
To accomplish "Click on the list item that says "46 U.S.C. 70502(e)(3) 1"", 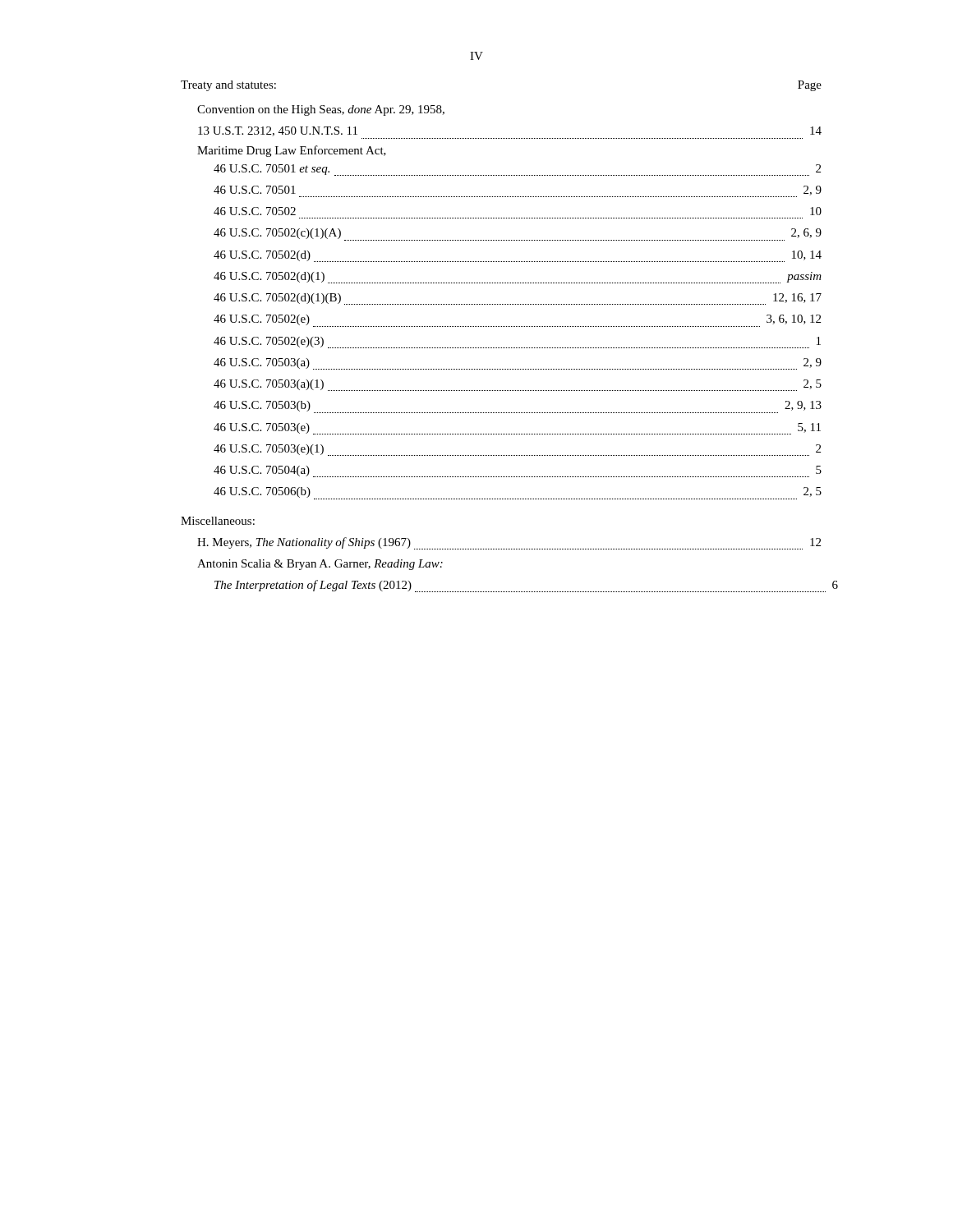I will click(518, 341).
